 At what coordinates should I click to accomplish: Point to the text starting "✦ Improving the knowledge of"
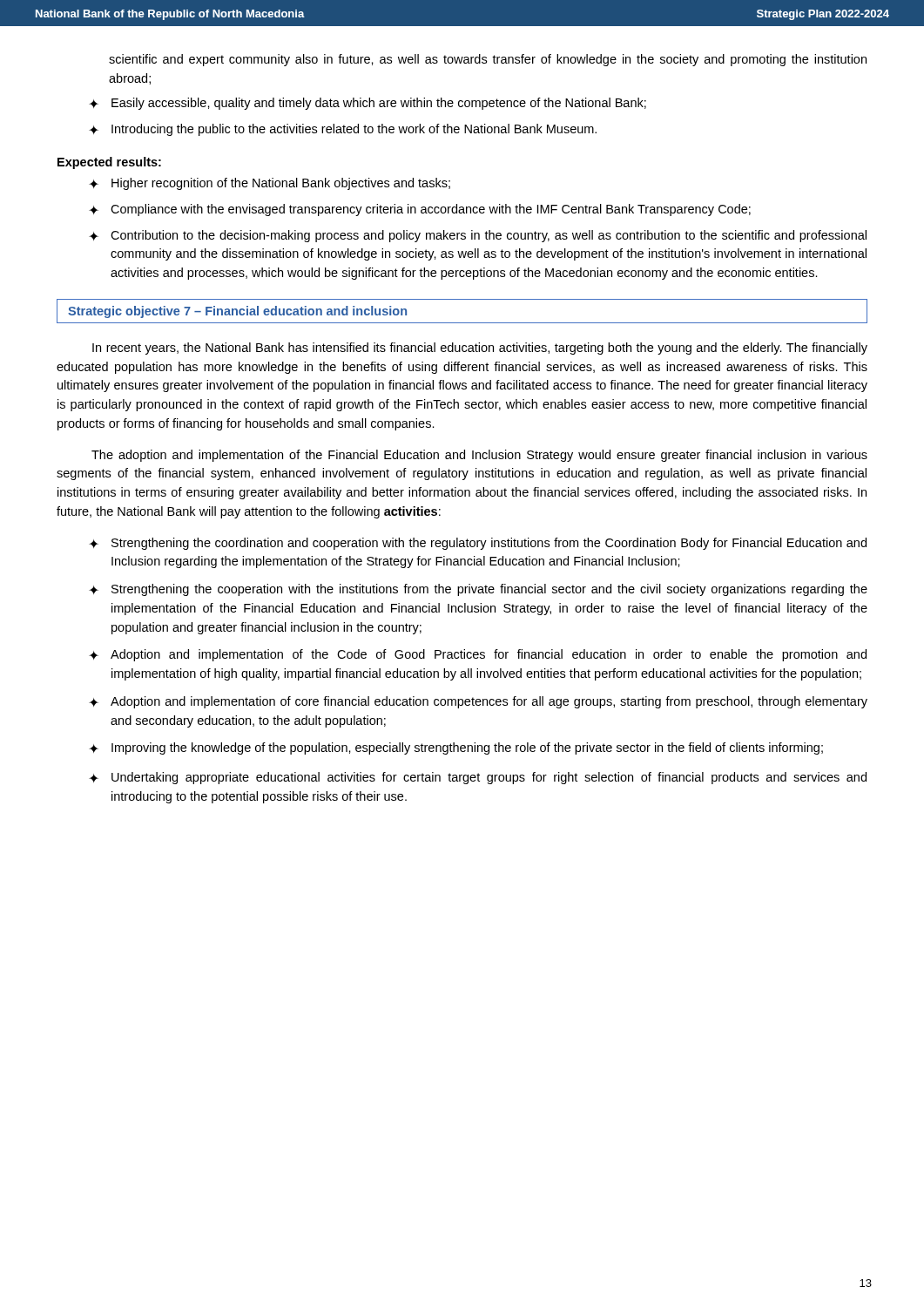tap(478, 750)
